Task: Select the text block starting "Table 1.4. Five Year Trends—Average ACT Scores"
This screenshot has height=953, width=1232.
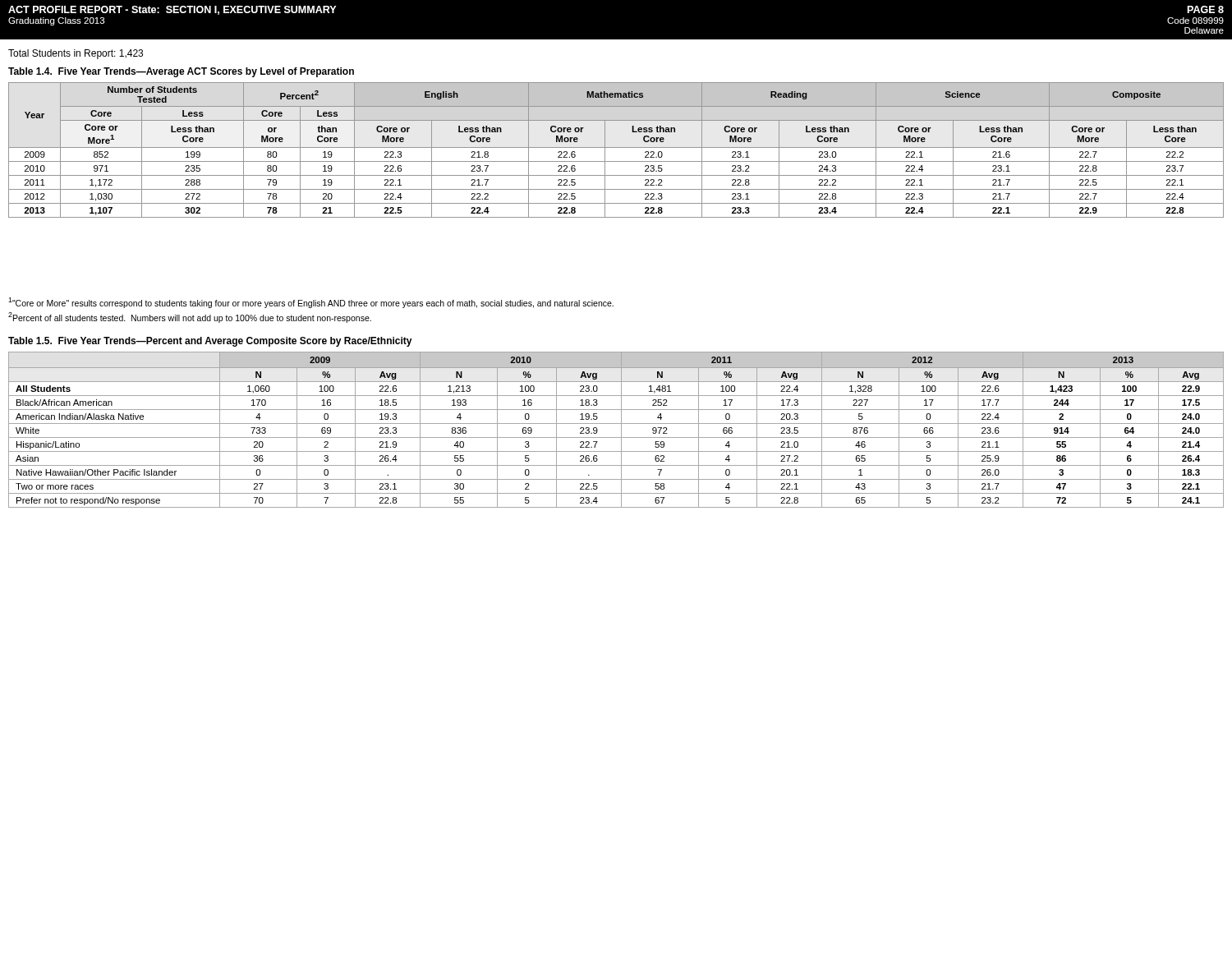Action: point(181,71)
